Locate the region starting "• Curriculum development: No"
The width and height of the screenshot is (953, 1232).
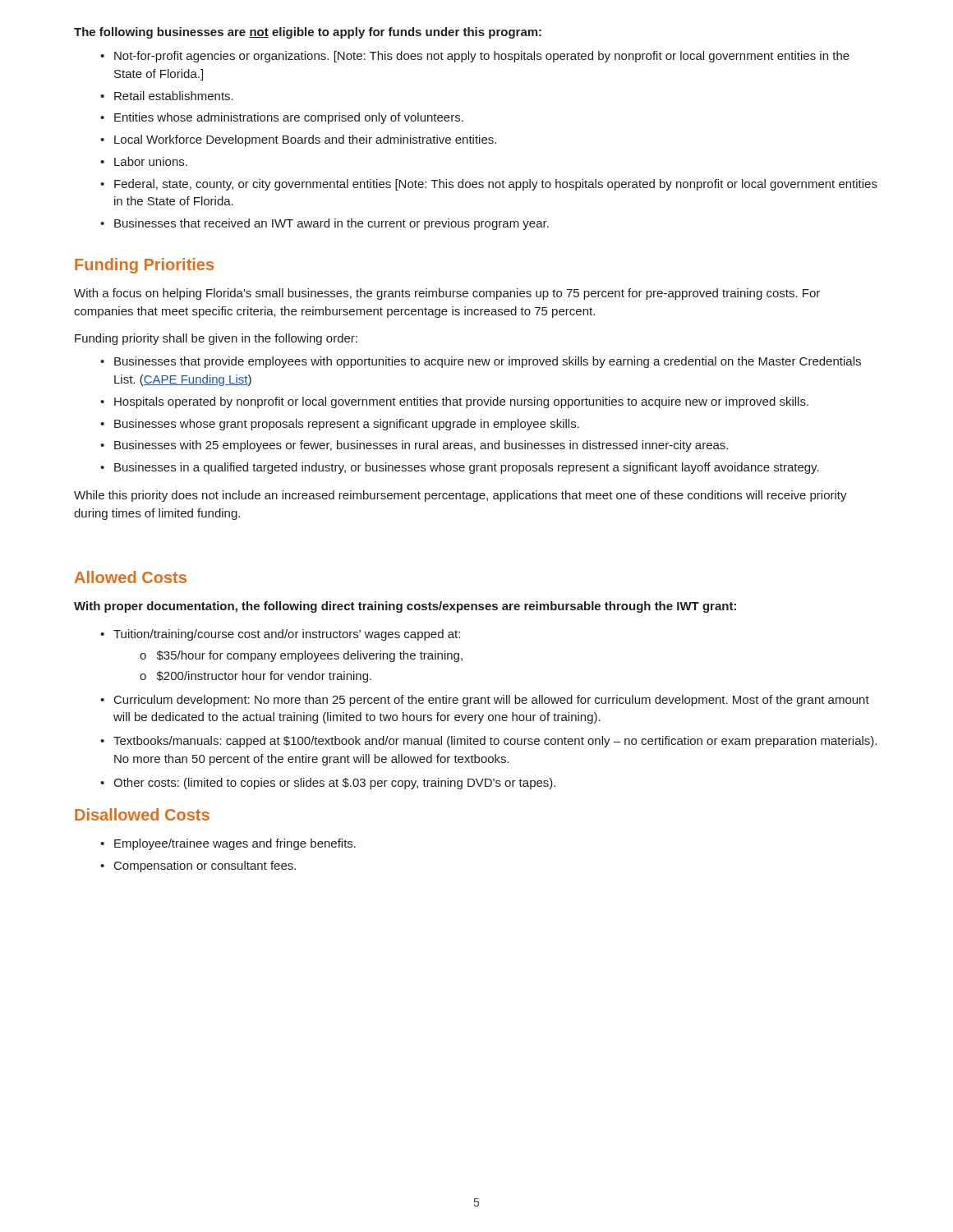485,707
